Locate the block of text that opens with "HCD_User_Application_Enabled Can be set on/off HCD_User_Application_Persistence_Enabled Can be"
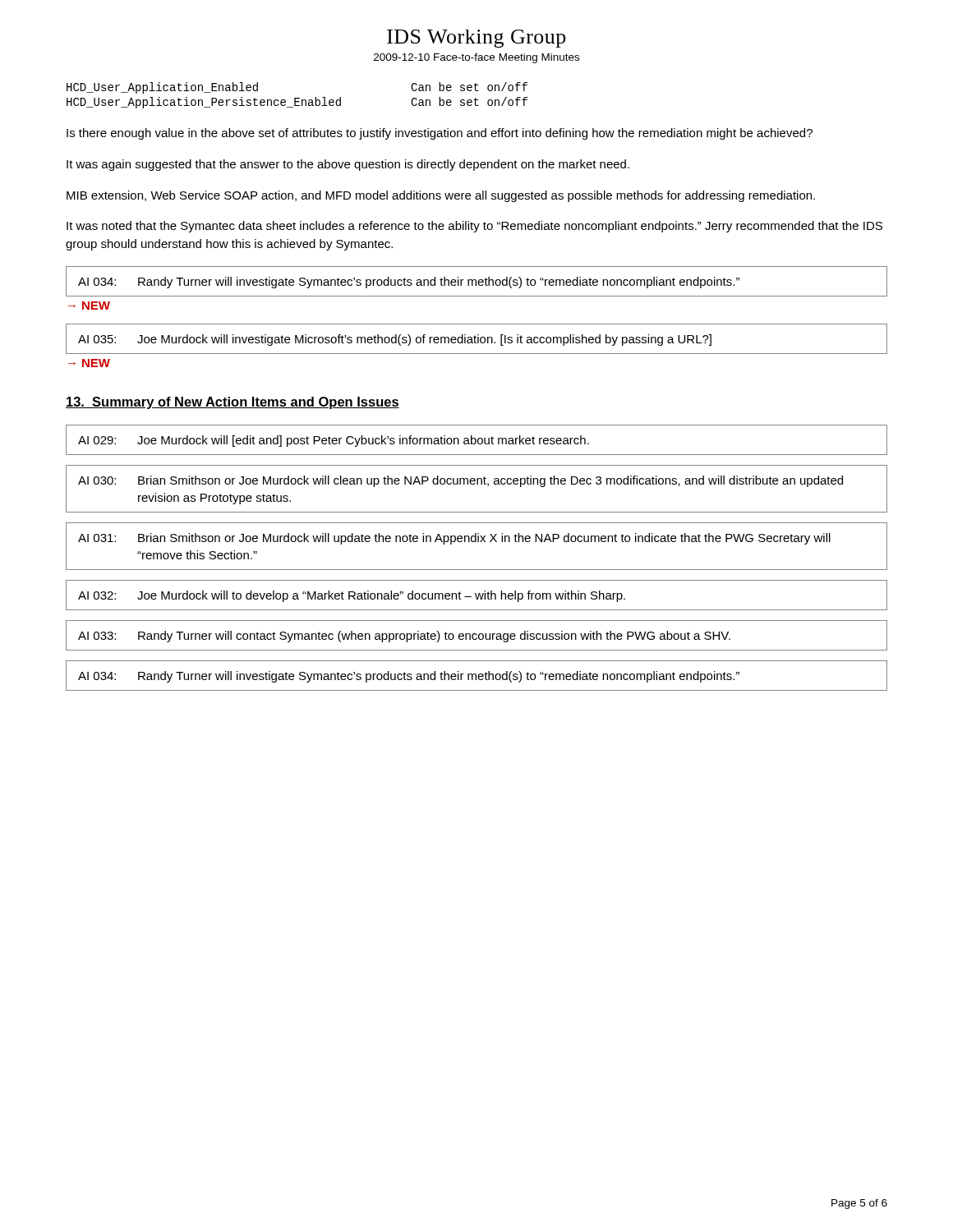Viewport: 953px width, 1232px height. click(476, 95)
